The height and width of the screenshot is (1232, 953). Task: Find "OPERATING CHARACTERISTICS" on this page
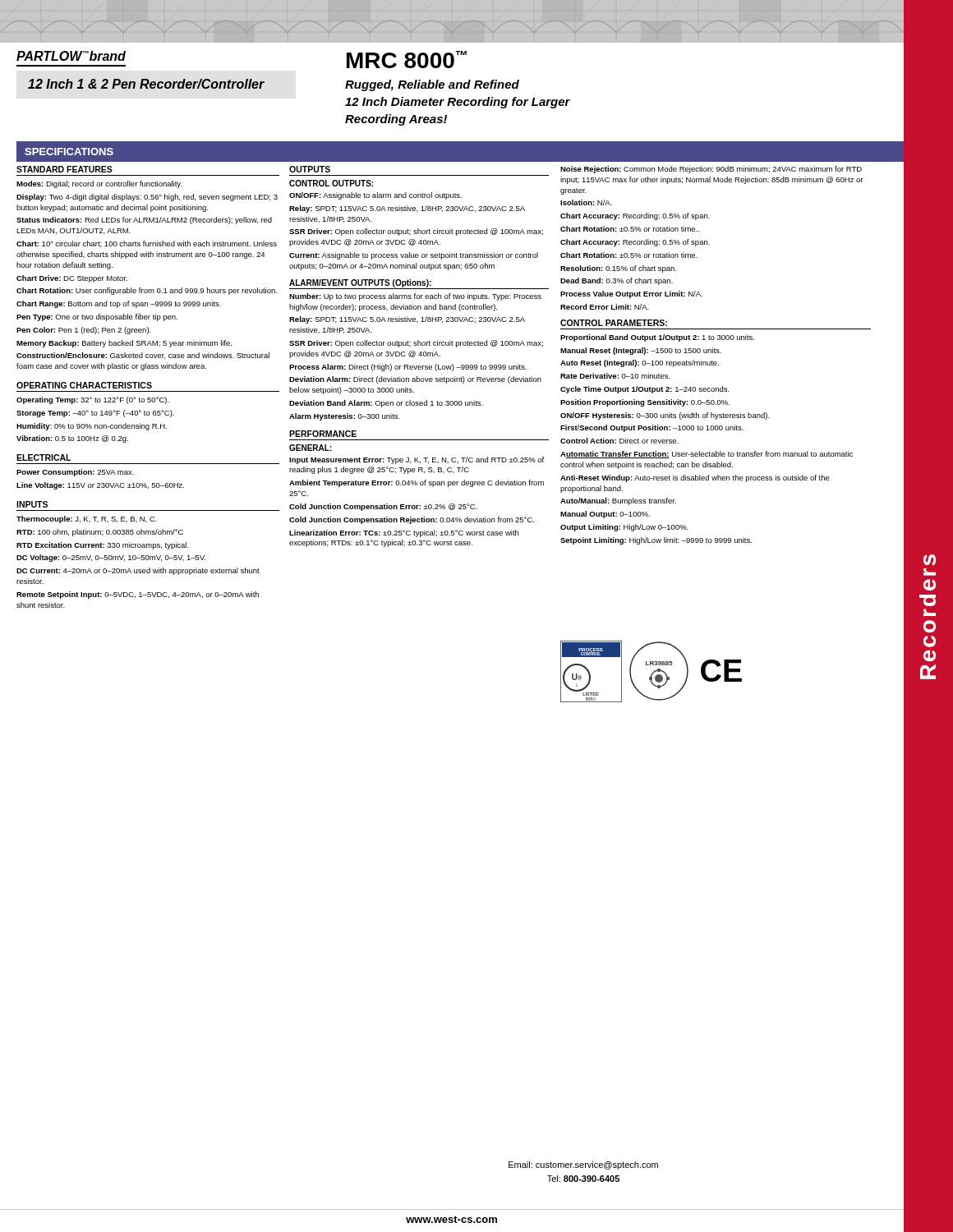[84, 385]
